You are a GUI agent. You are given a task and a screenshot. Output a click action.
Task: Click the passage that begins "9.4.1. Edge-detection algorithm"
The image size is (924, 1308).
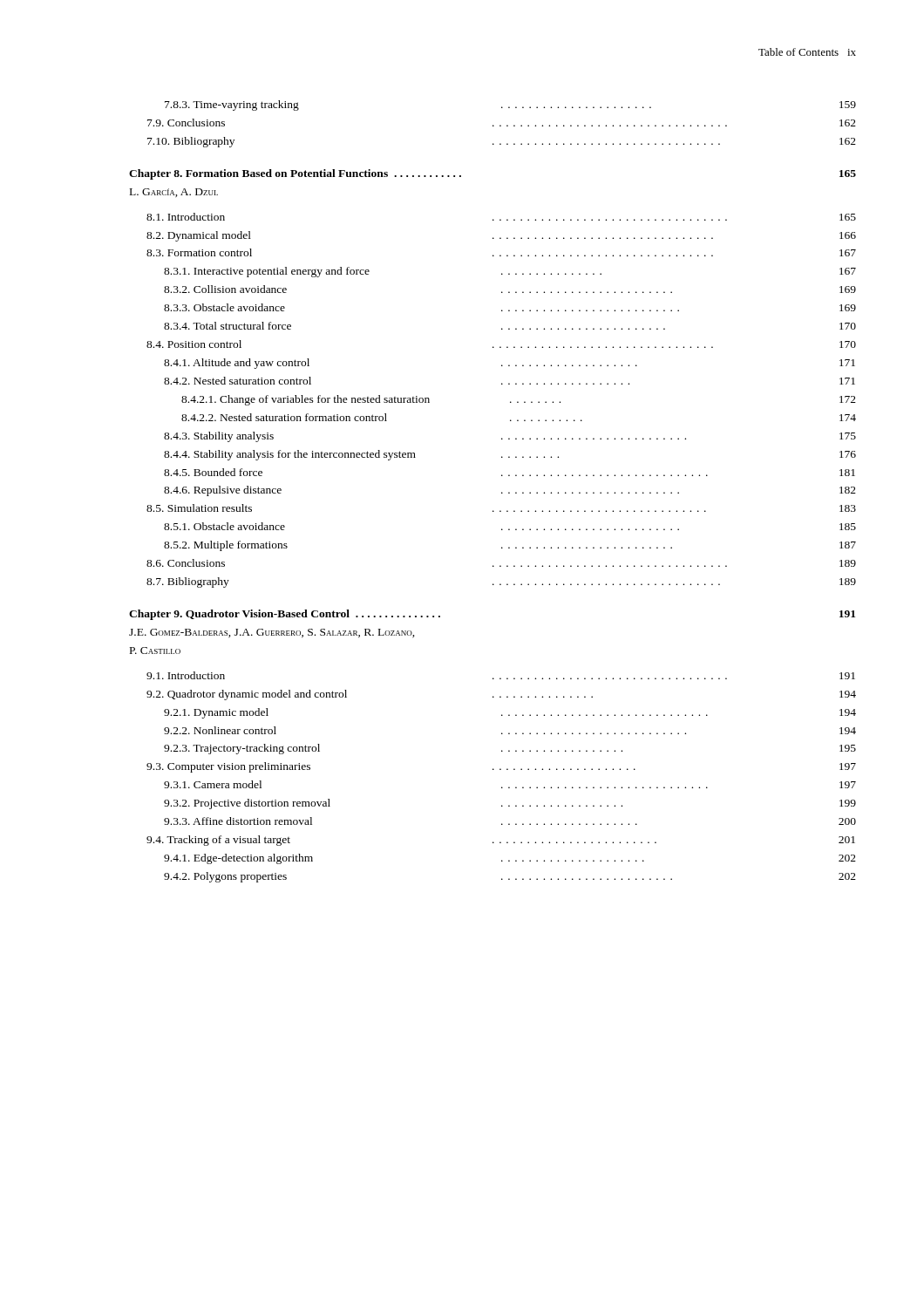[510, 858]
